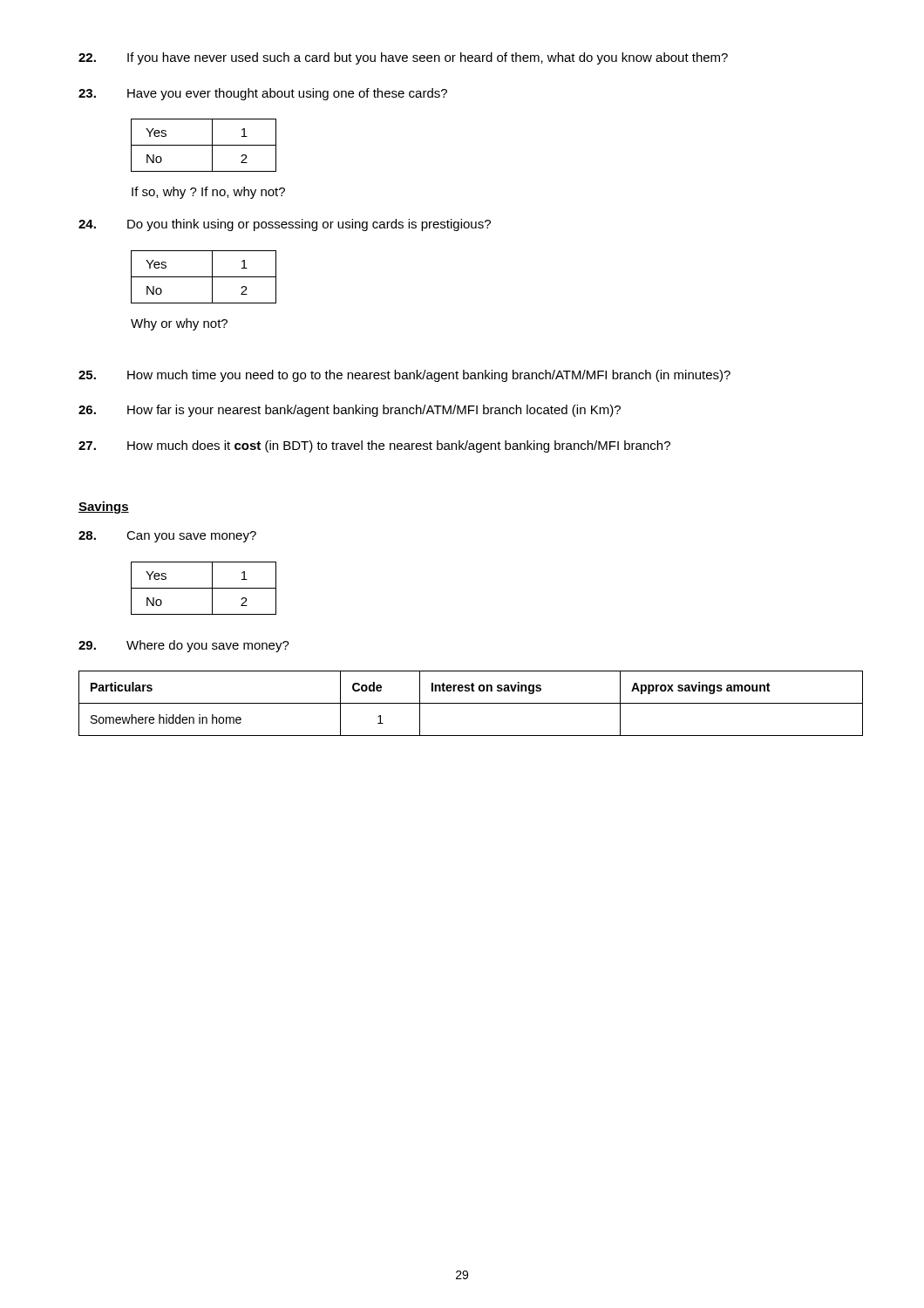The image size is (924, 1308).
Task: Find the block on this page that starts "24. Do you"
Action: click(471, 224)
